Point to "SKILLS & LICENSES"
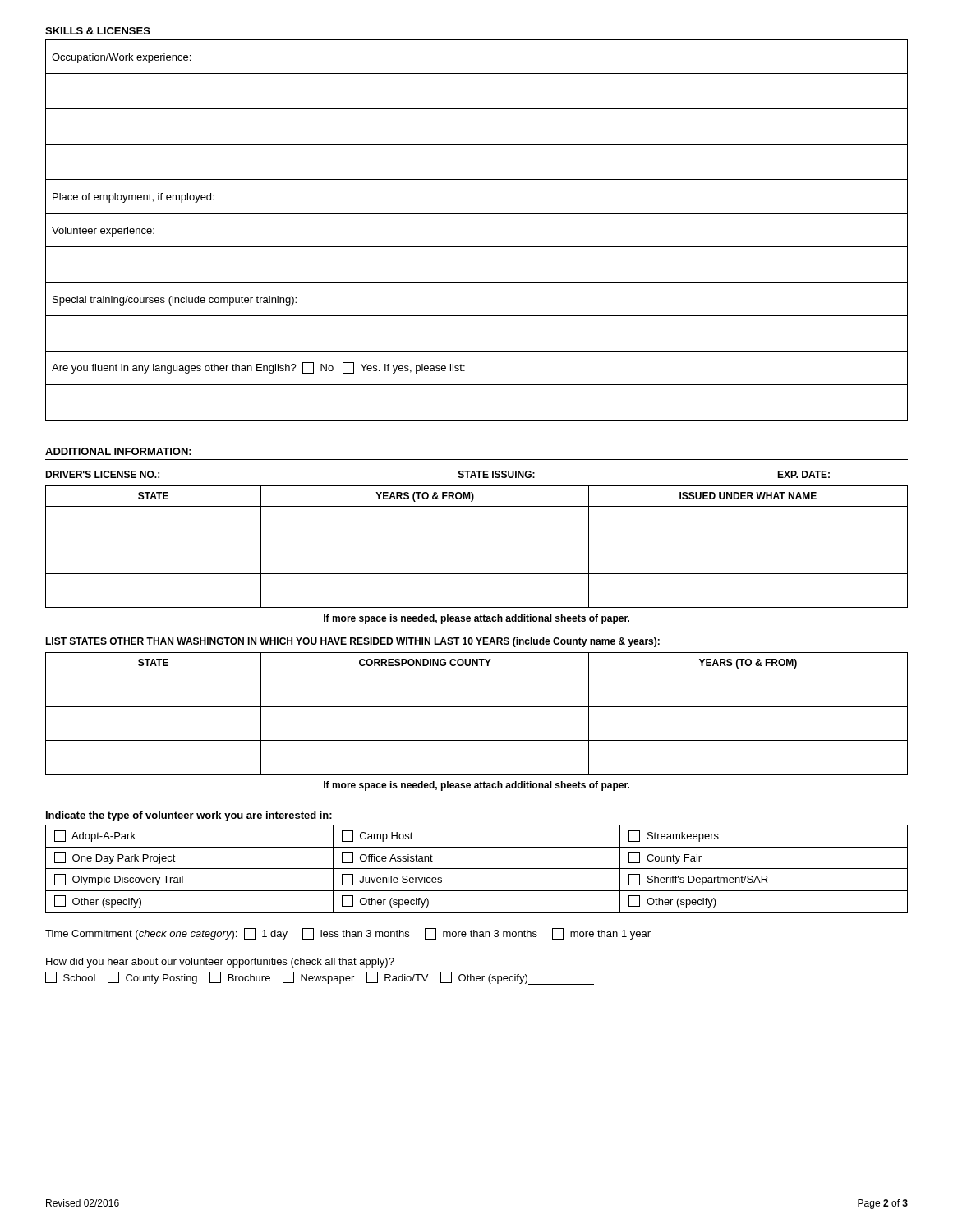 coord(98,31)
